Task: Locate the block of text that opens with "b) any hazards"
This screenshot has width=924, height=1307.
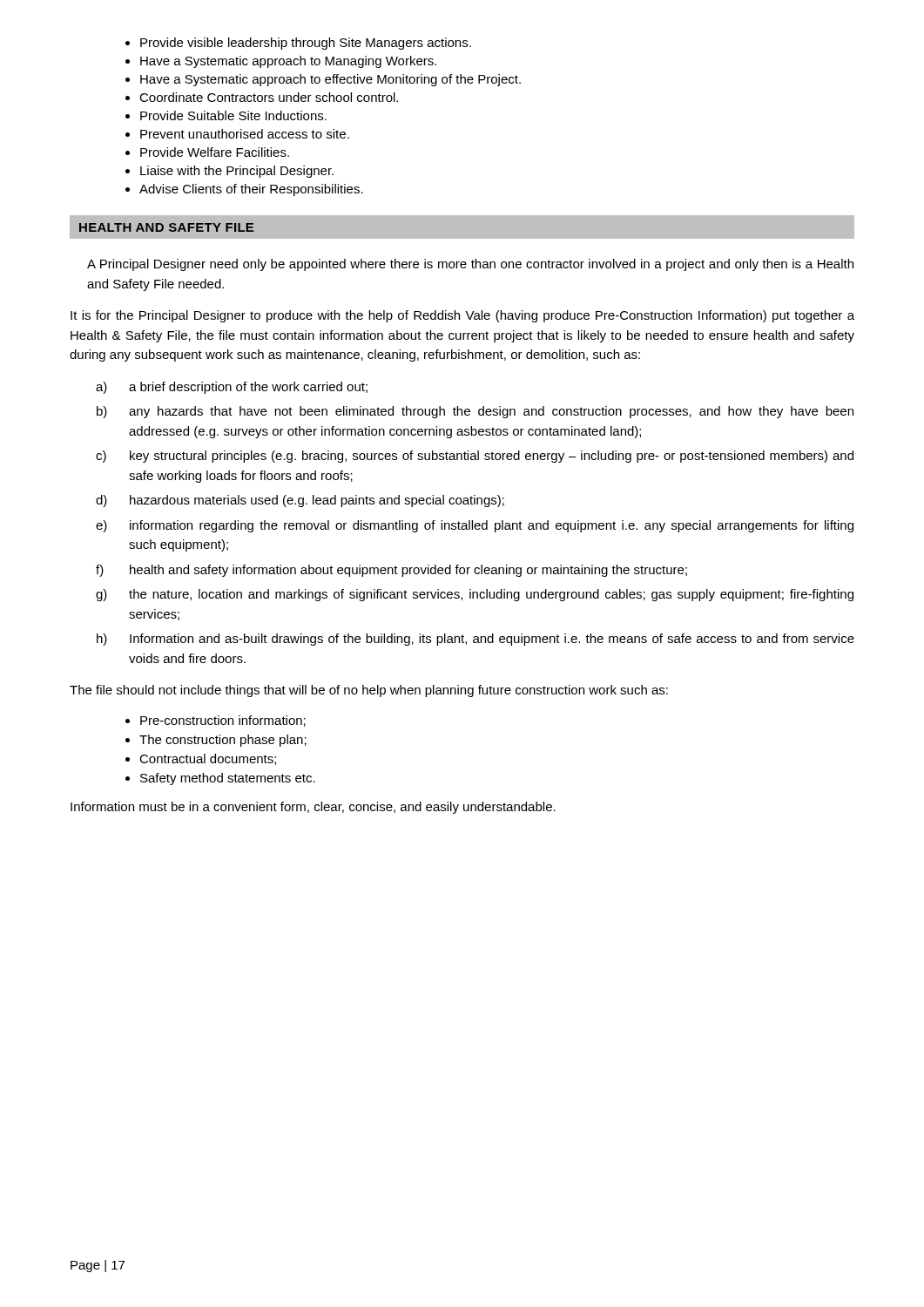Action: coord(462,421)
